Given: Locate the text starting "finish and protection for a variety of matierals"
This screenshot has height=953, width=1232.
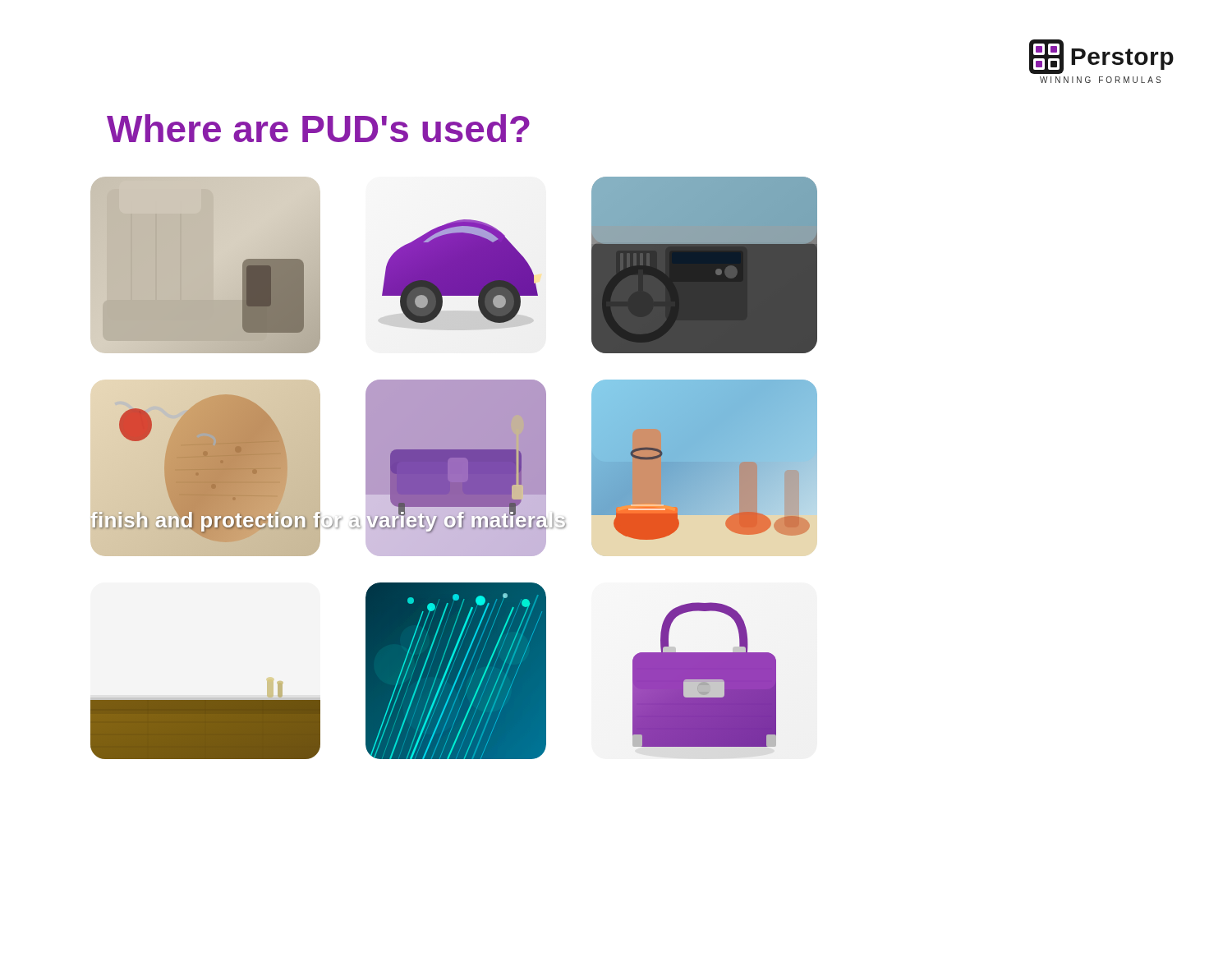Looking at the screenshot, I should coord(328,520).
